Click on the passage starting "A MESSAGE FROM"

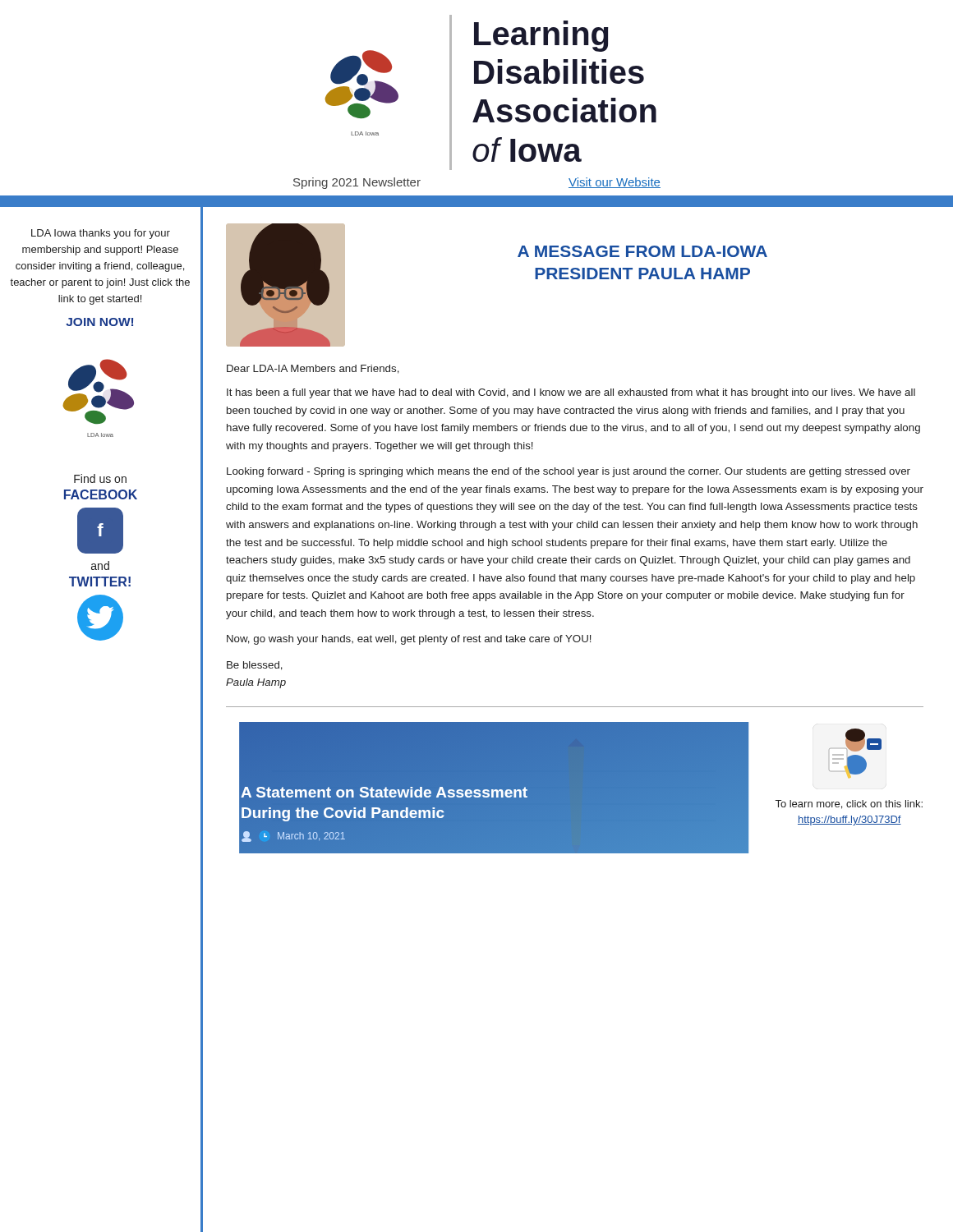pos(642,262)
